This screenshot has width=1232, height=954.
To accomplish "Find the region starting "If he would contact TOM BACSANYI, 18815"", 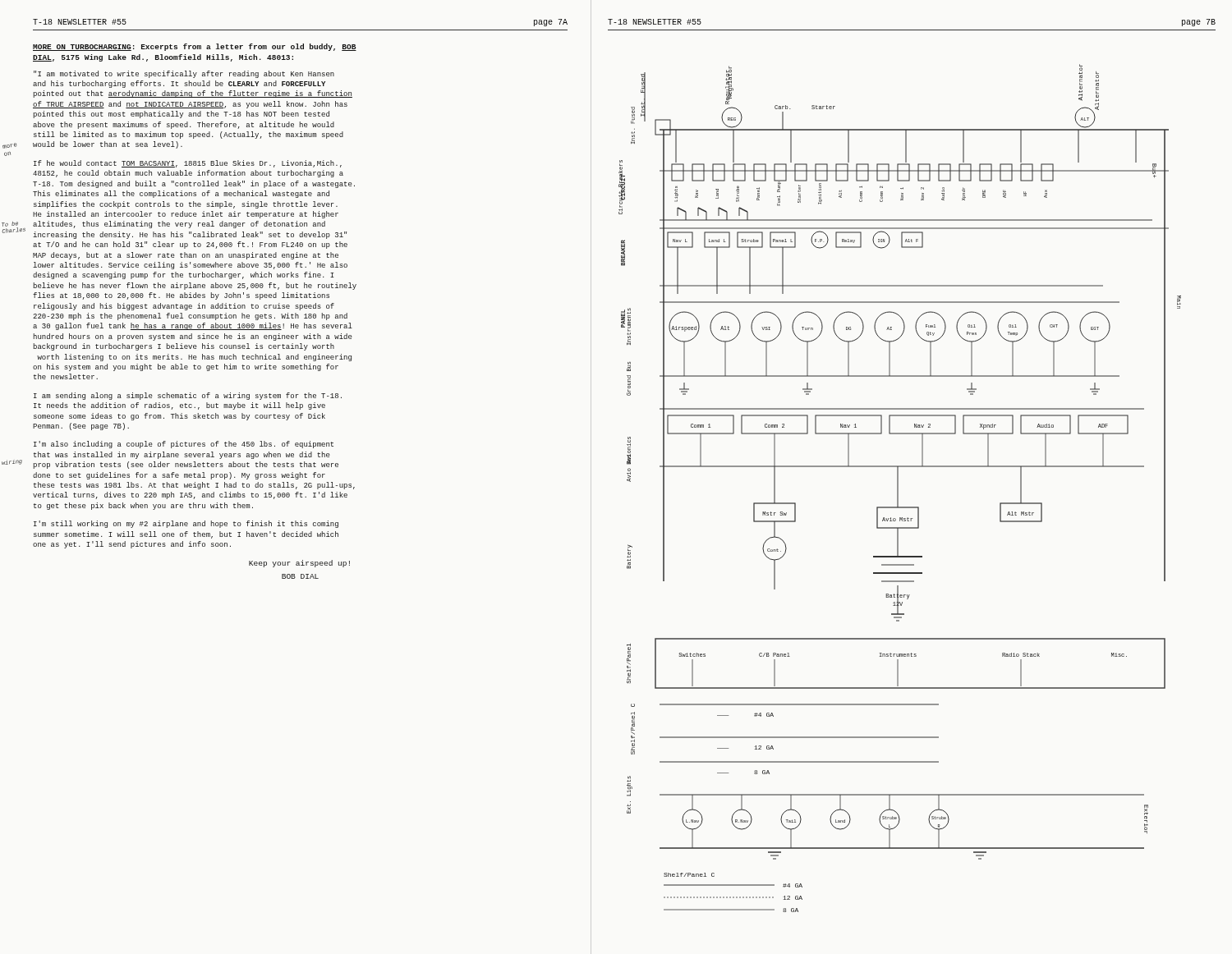I will (x=195, y=271).
